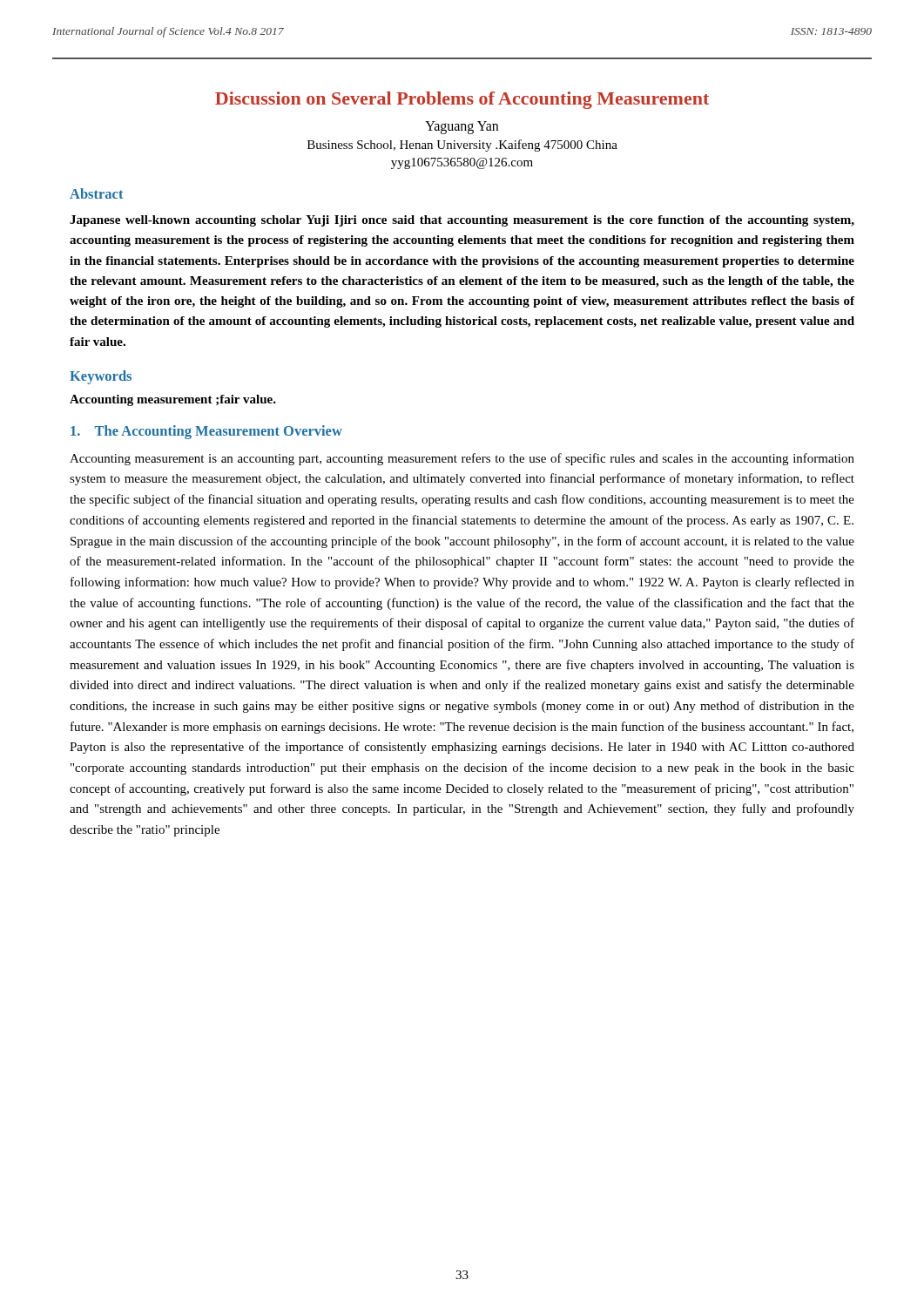
Task: Find the title
Action: pos(462,98)
